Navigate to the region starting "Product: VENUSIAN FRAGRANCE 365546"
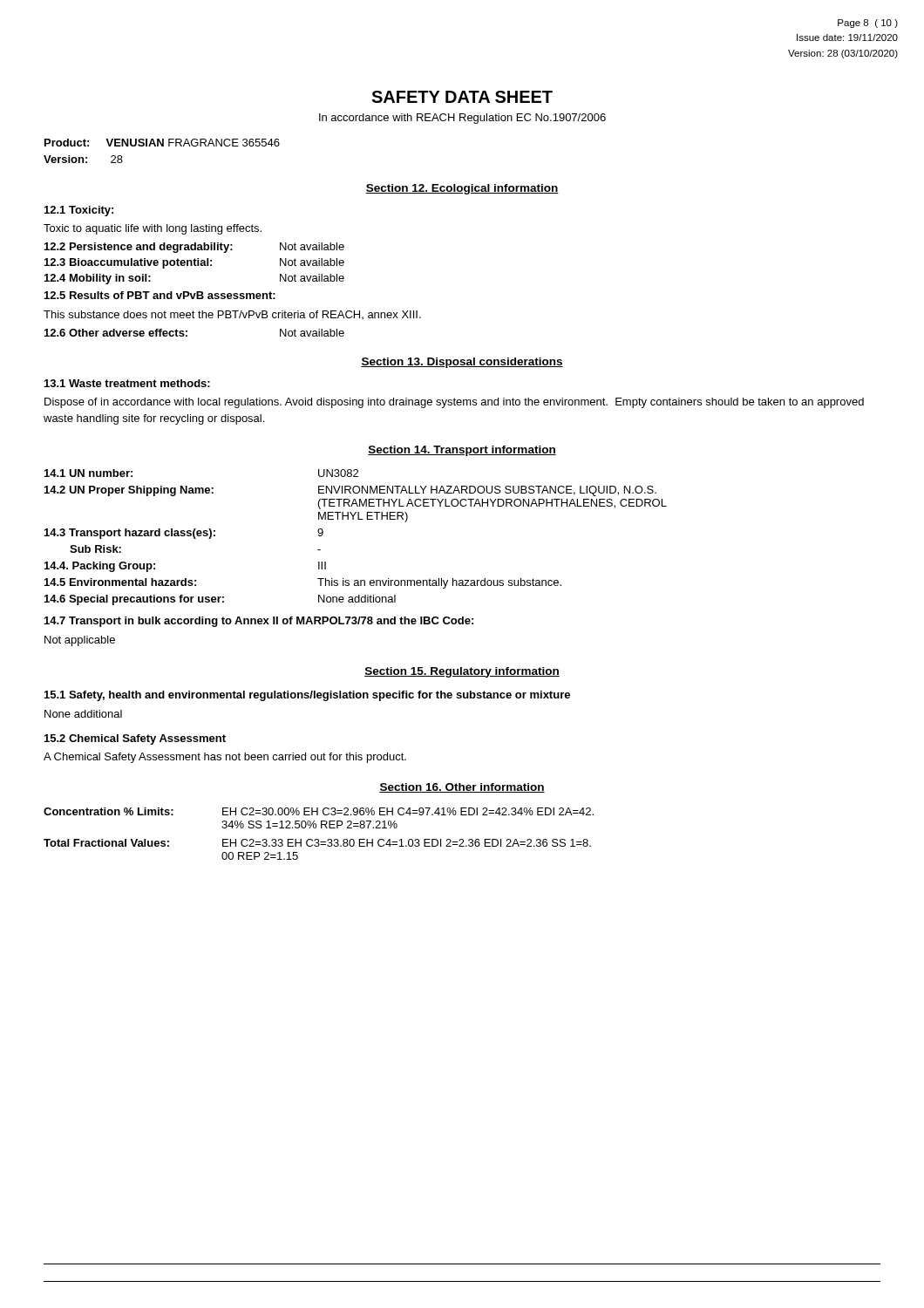The width and height of the screenshot is (924, 1308). 162,143
